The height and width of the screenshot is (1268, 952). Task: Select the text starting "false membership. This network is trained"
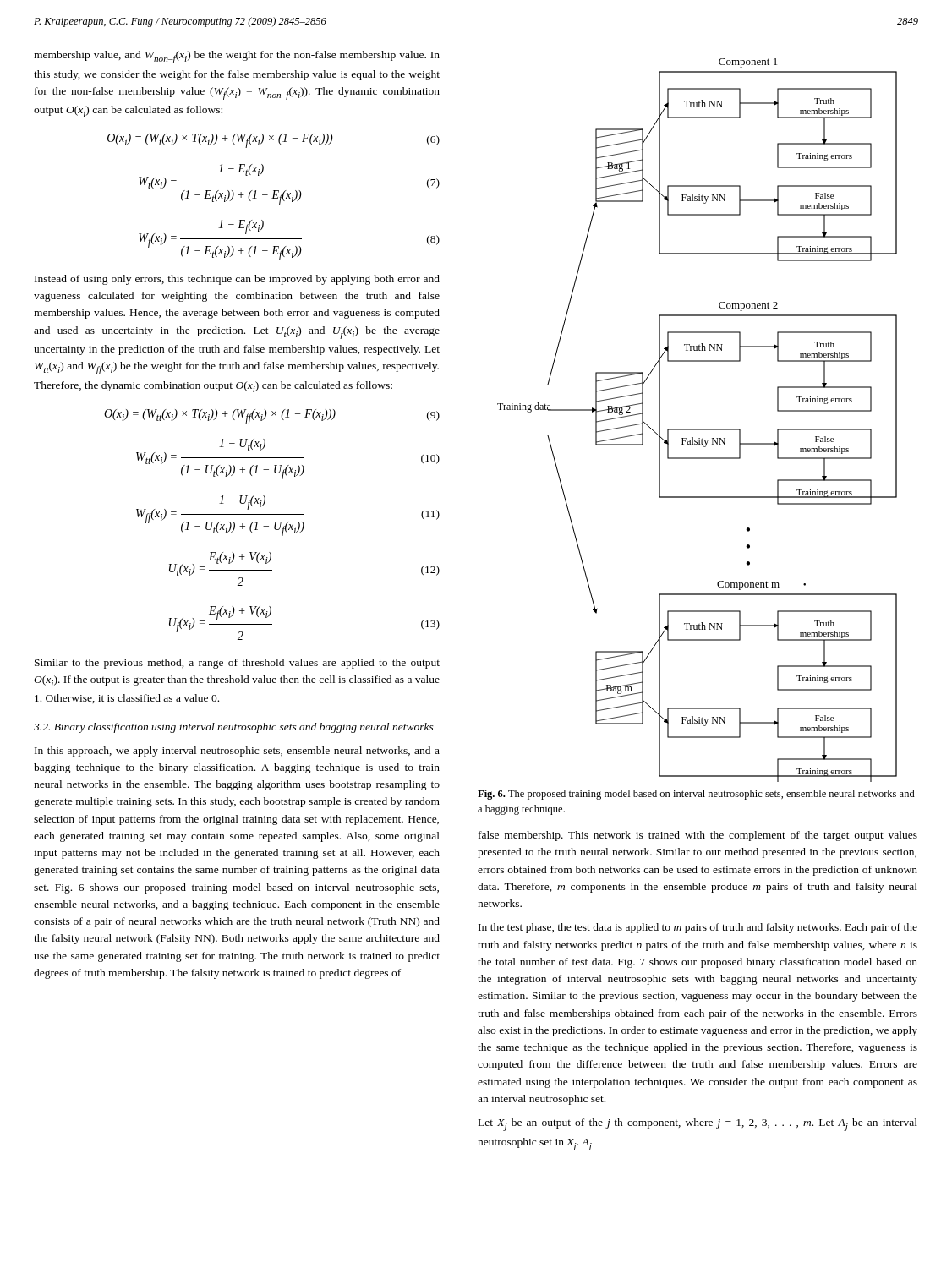pos(698,990)
